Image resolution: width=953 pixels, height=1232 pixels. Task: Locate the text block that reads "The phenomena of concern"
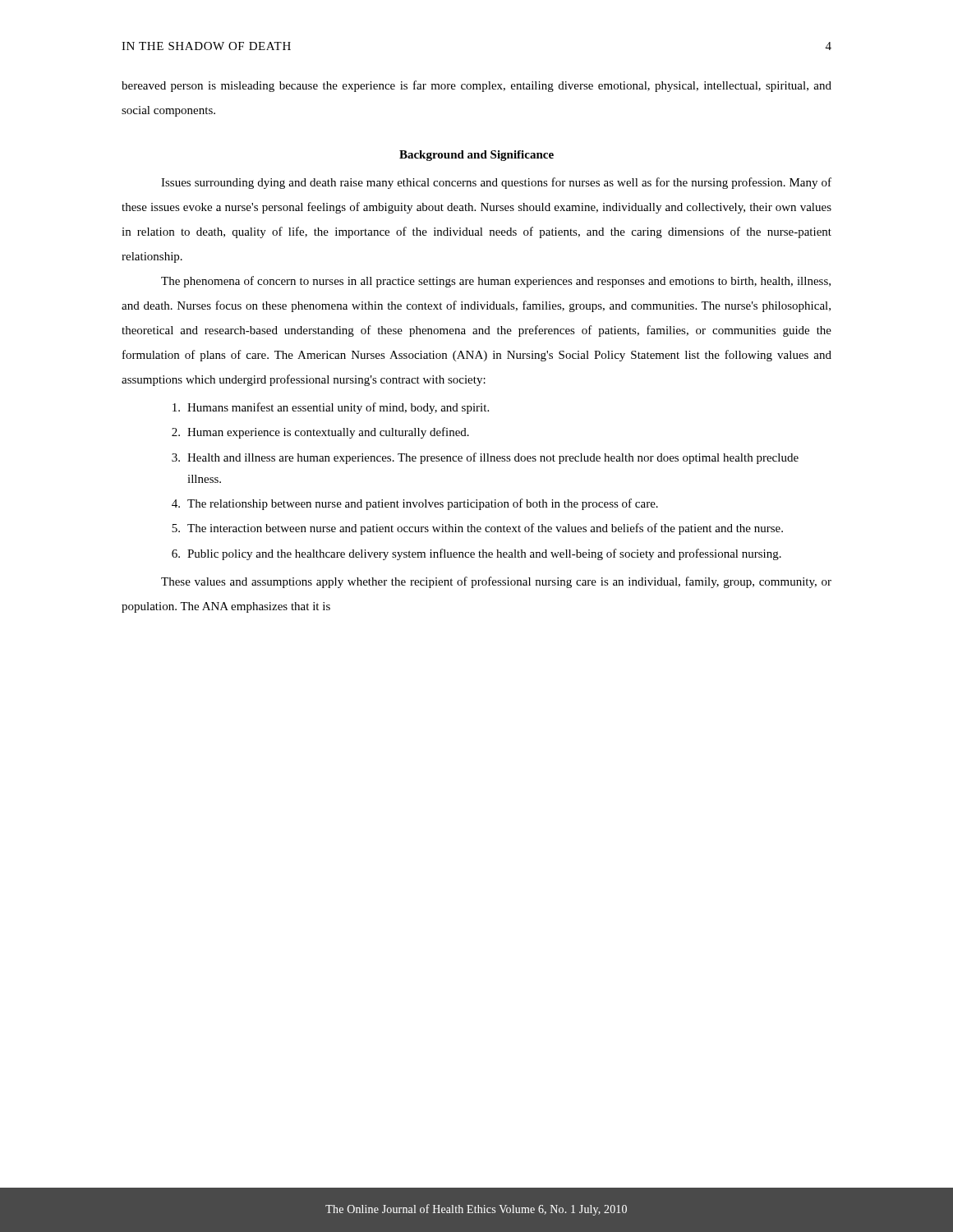coord(476,330)
